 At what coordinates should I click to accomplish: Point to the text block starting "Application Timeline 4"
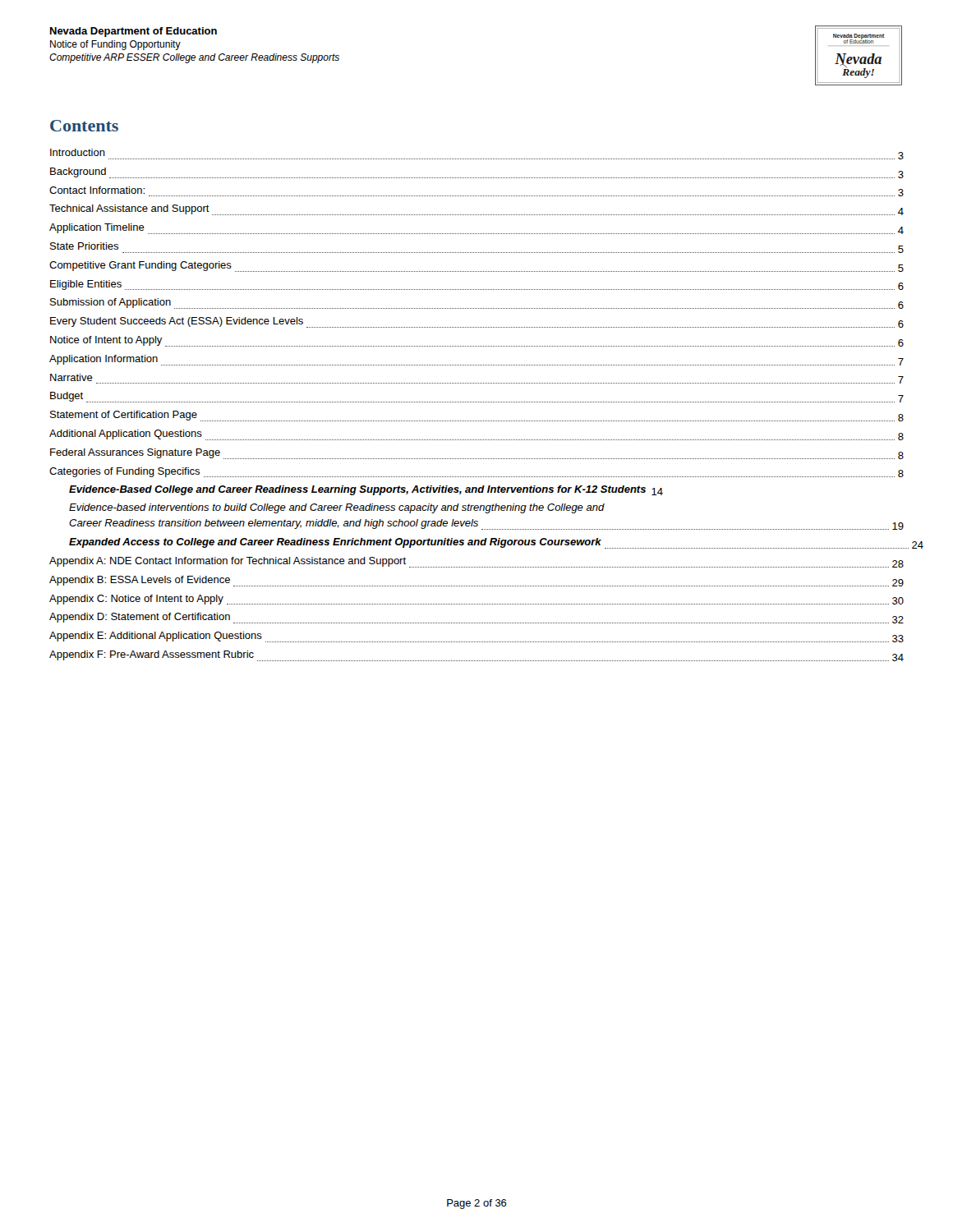click(476, 228)
